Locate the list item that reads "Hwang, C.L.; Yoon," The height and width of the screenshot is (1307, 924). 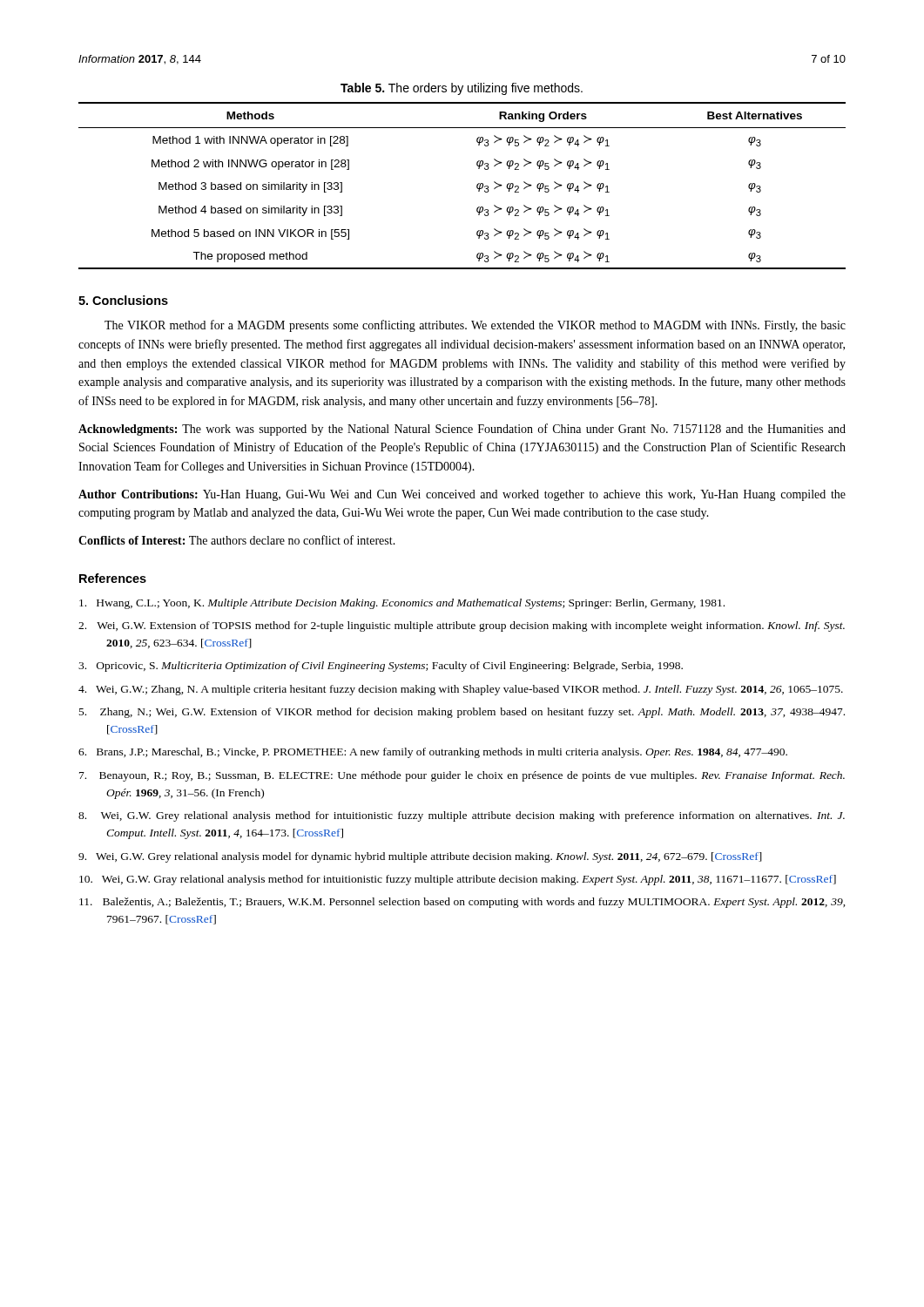pyautogui.click(x=402, y=602)
